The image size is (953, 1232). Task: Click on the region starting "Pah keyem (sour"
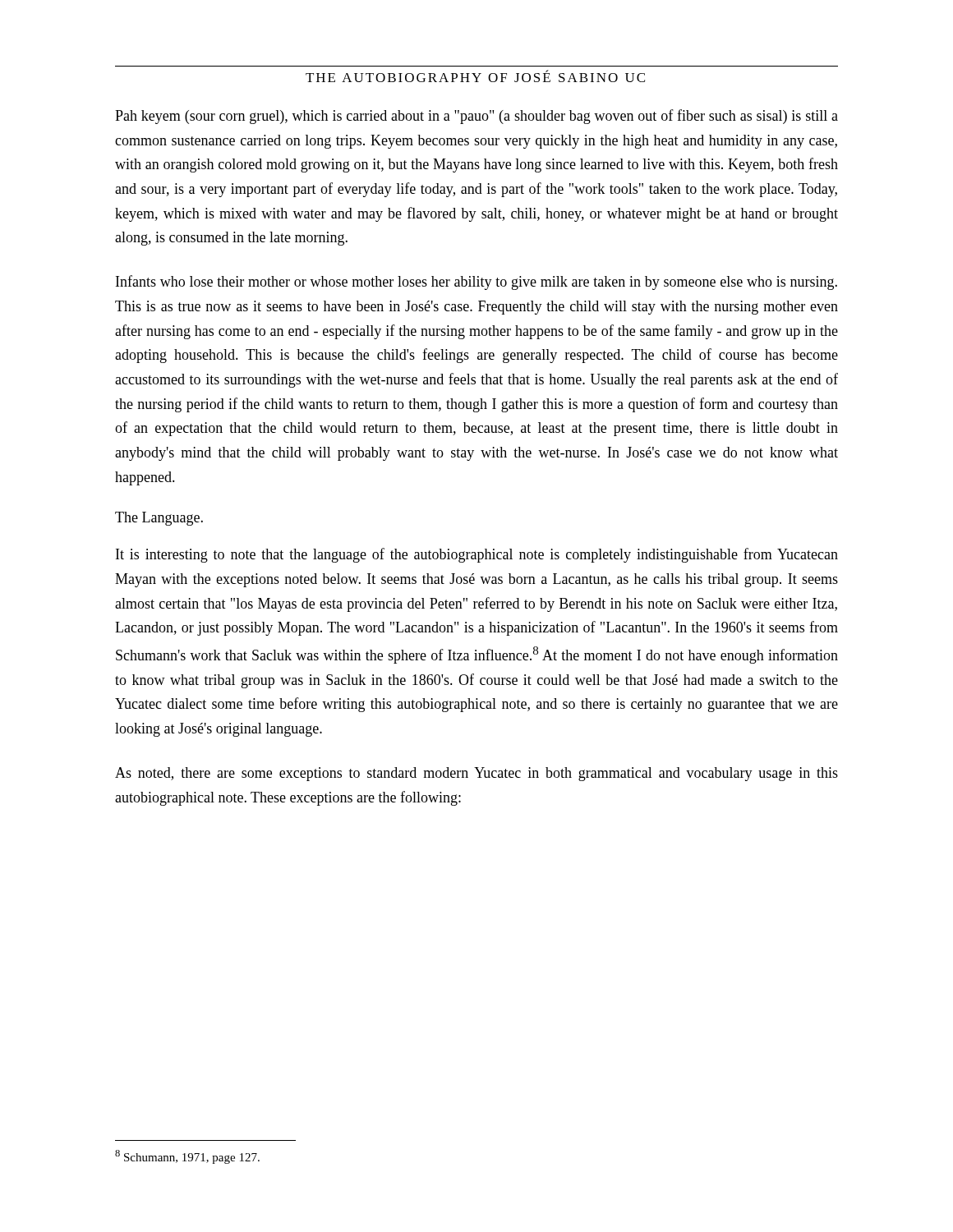476,177
